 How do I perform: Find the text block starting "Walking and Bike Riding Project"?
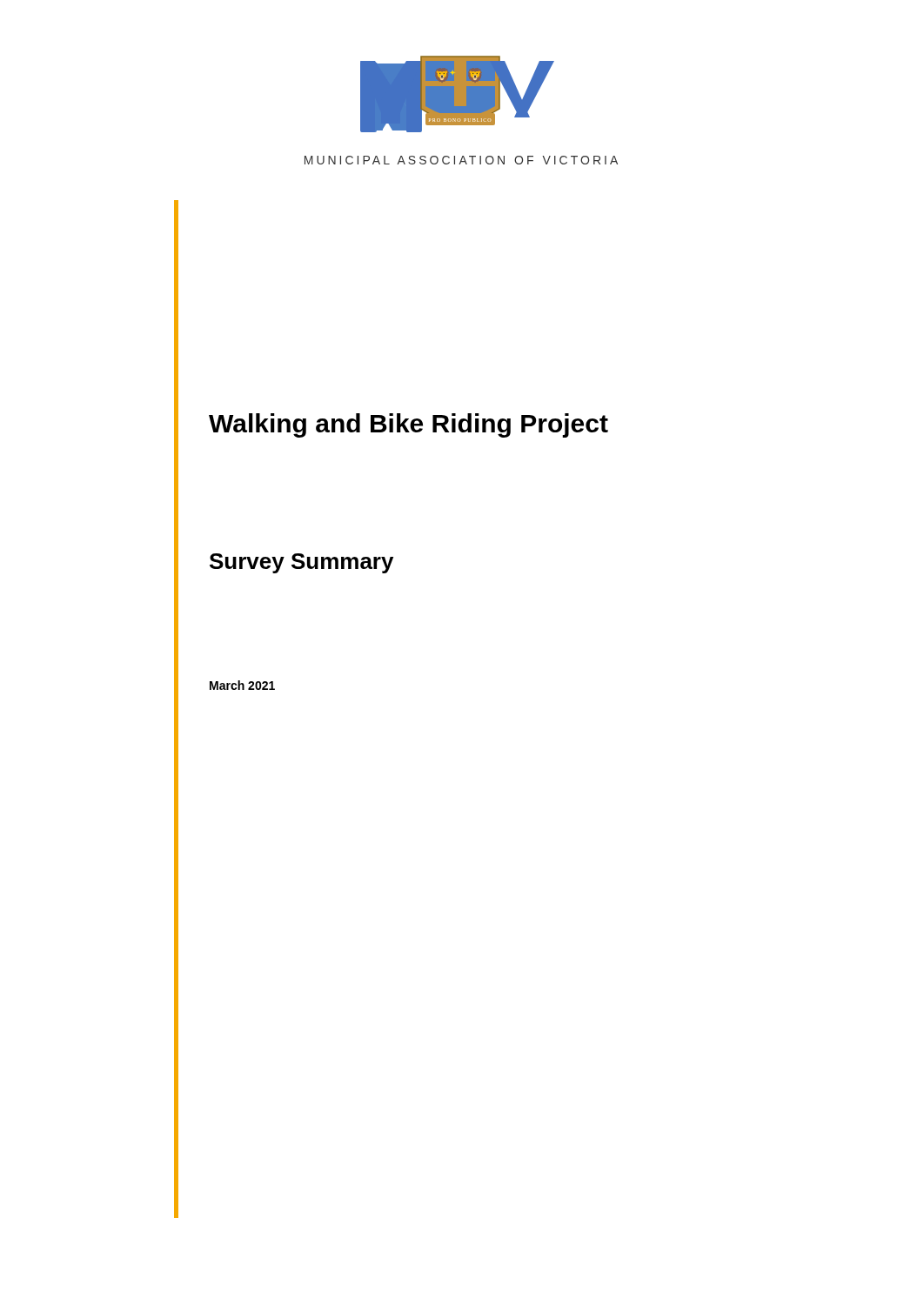pyautogui.click(x=540, y=424)
